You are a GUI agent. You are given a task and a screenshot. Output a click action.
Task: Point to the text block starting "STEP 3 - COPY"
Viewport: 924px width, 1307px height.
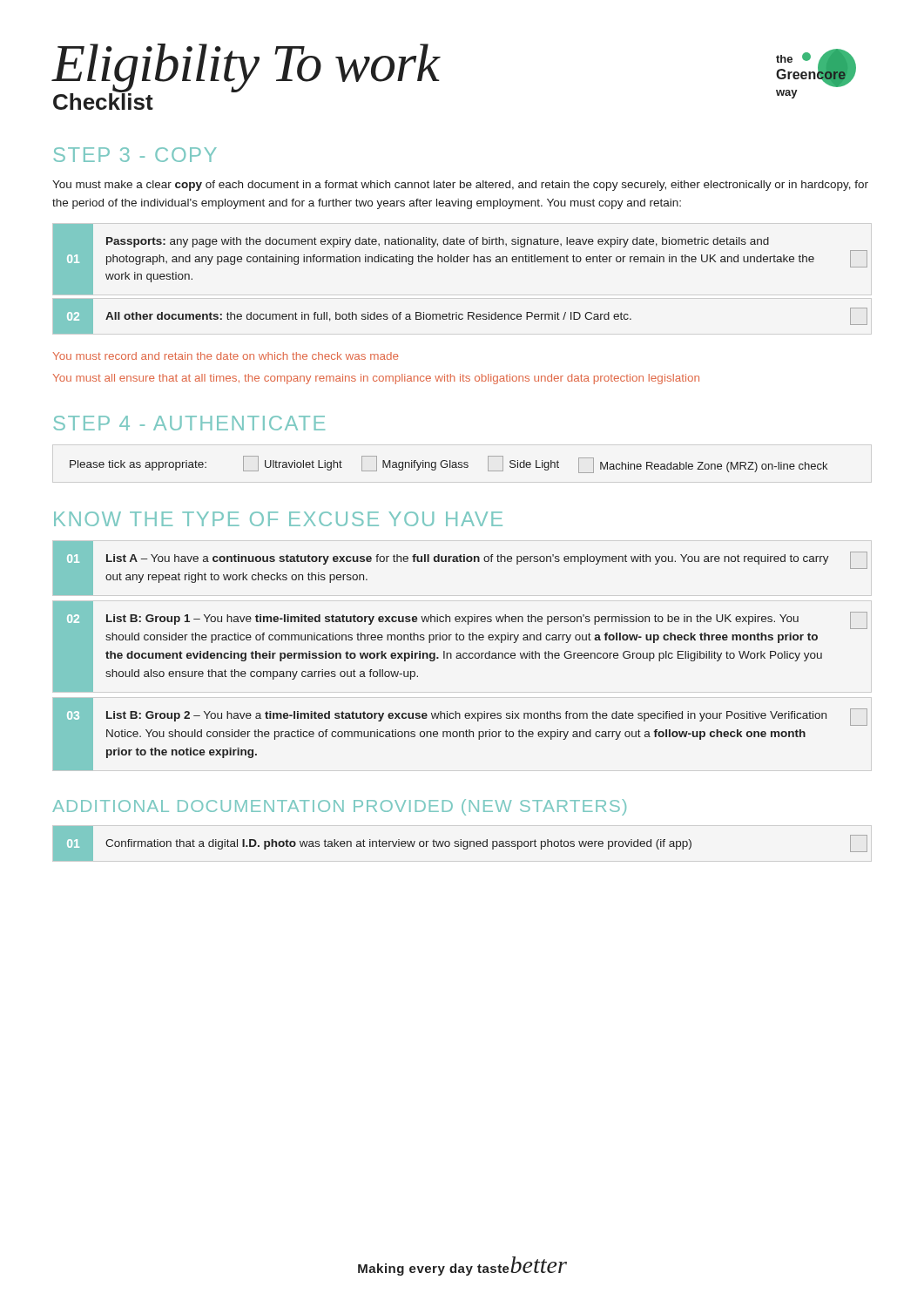(x=136, y=155)
